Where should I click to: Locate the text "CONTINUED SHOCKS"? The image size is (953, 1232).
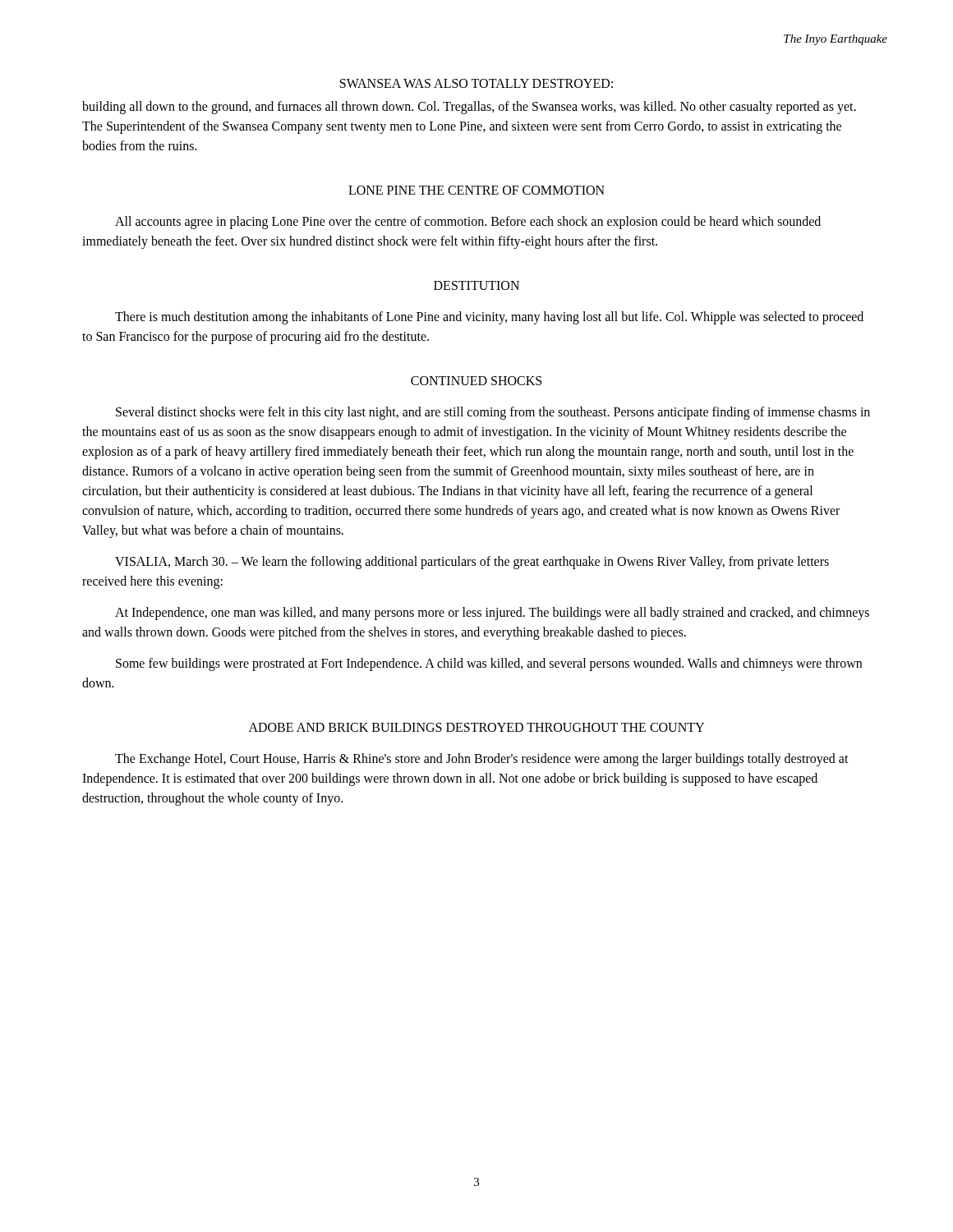click(476, 381)
